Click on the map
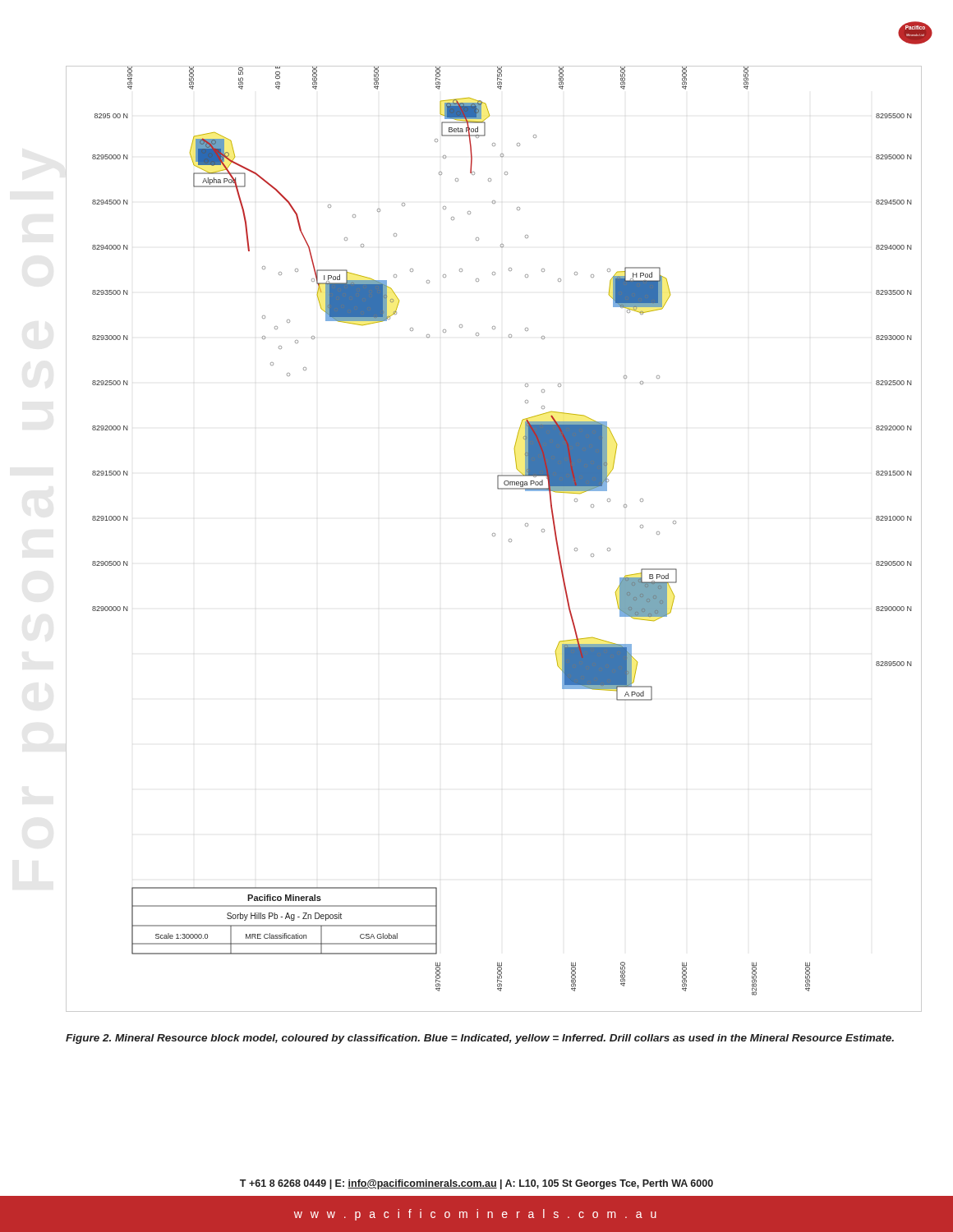The width and height of the screenshot is (953, 1232). click(x=493, y=538)
